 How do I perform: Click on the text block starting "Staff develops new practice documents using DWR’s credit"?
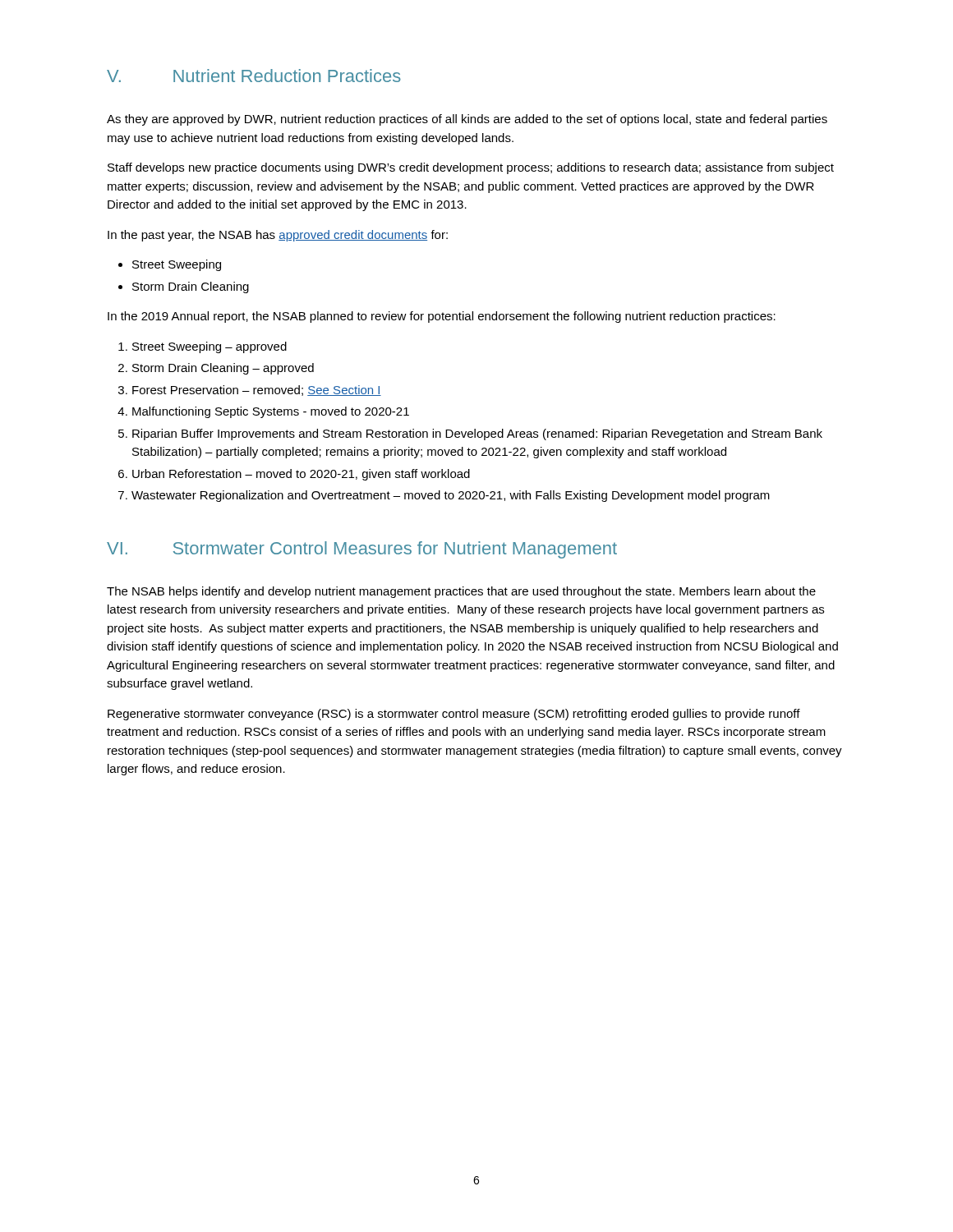[476, 186]
